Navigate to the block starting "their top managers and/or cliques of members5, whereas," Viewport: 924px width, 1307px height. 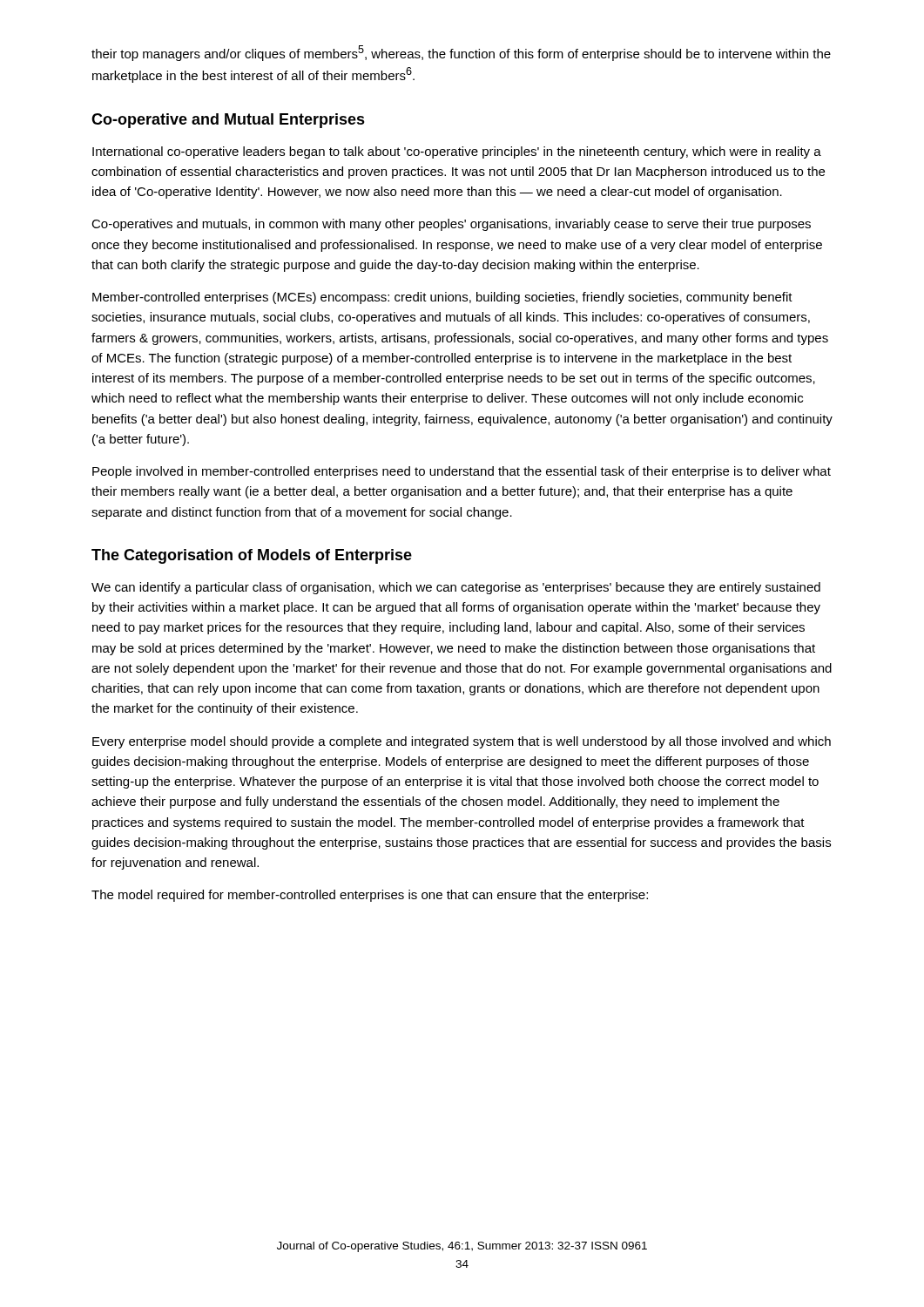pos(461,63)
